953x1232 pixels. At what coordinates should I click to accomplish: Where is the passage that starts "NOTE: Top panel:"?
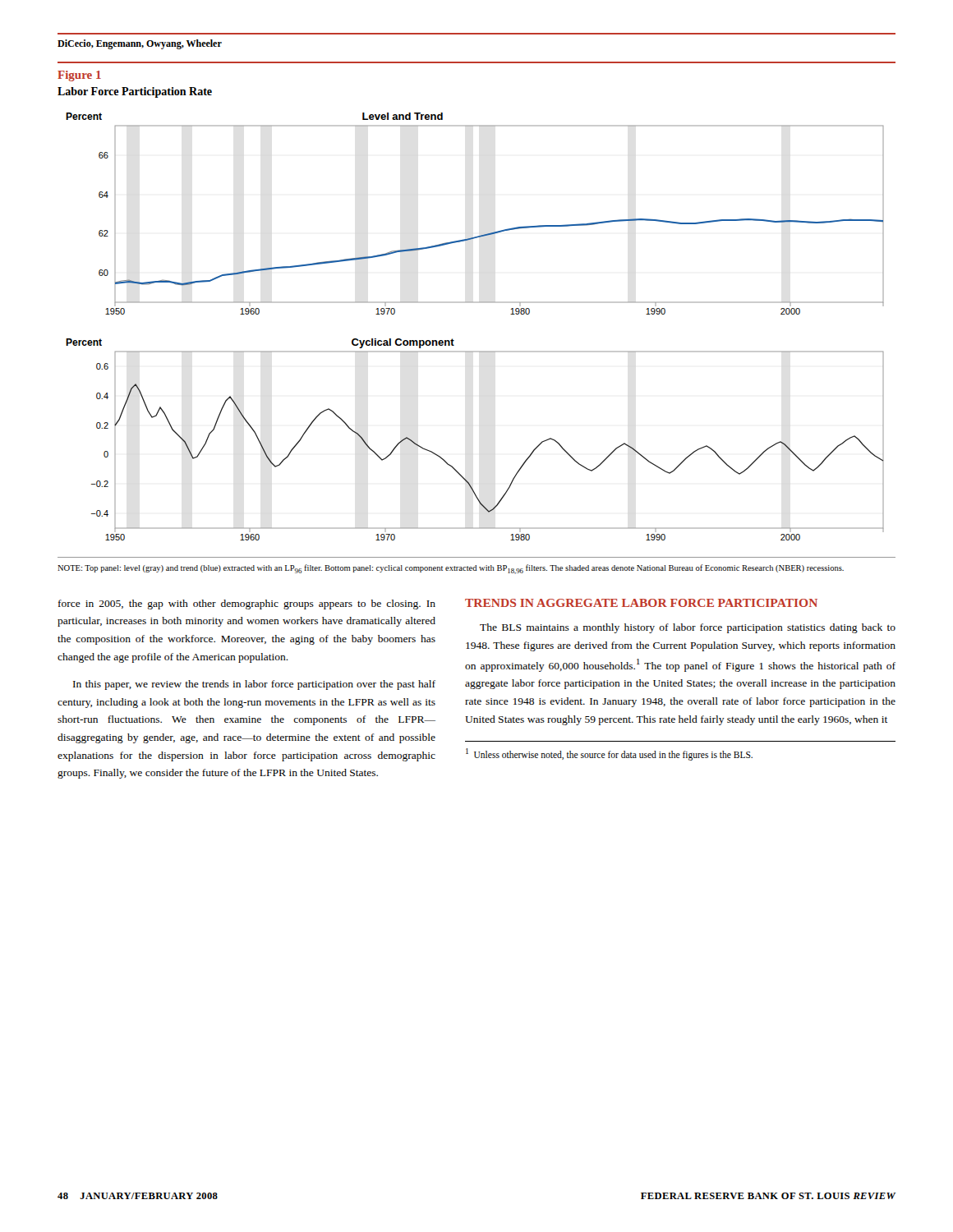tap(451, 569)
